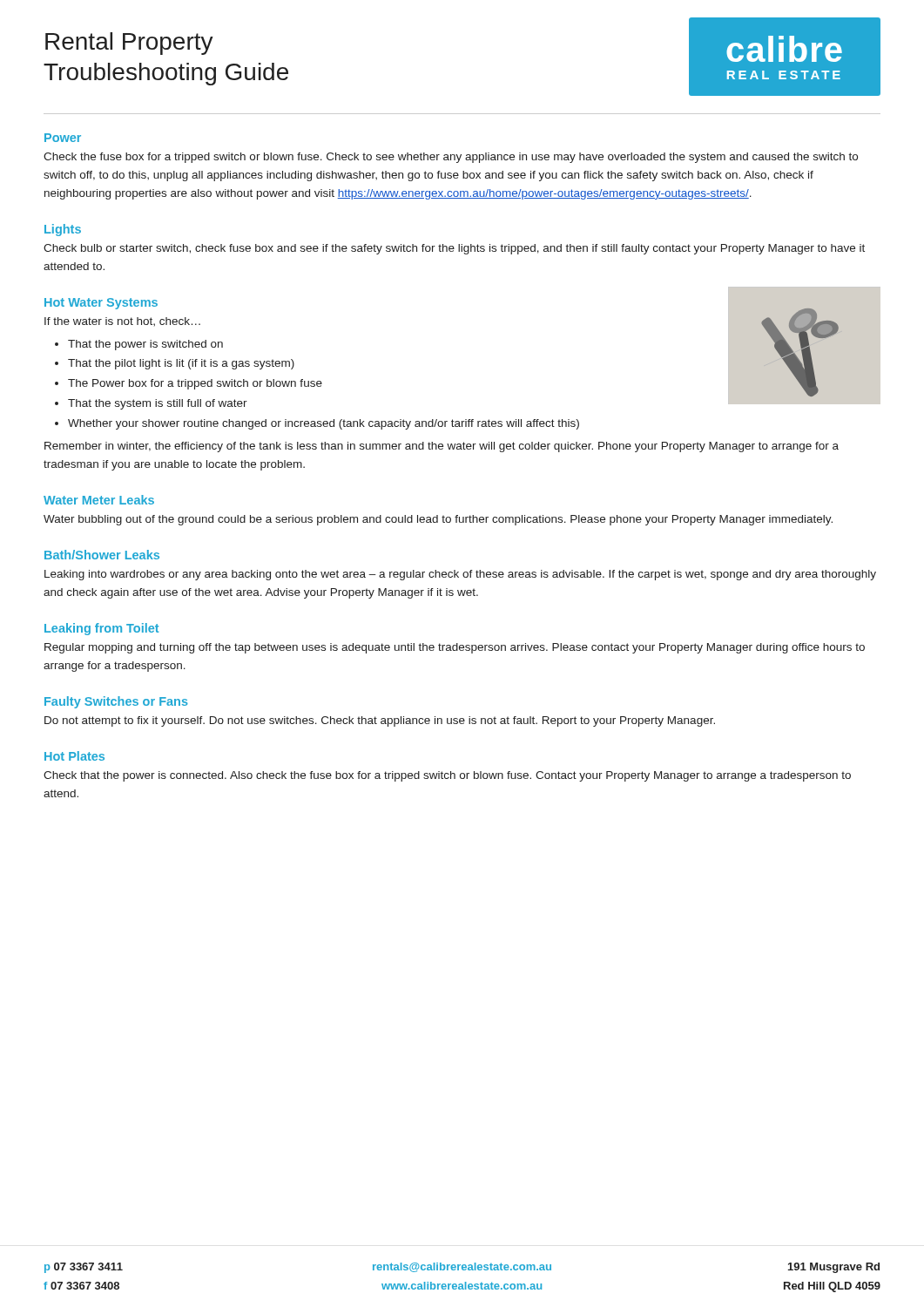
Task: Find the passage starting "Leaking into wardrobes"
Action: click(460, 583)
